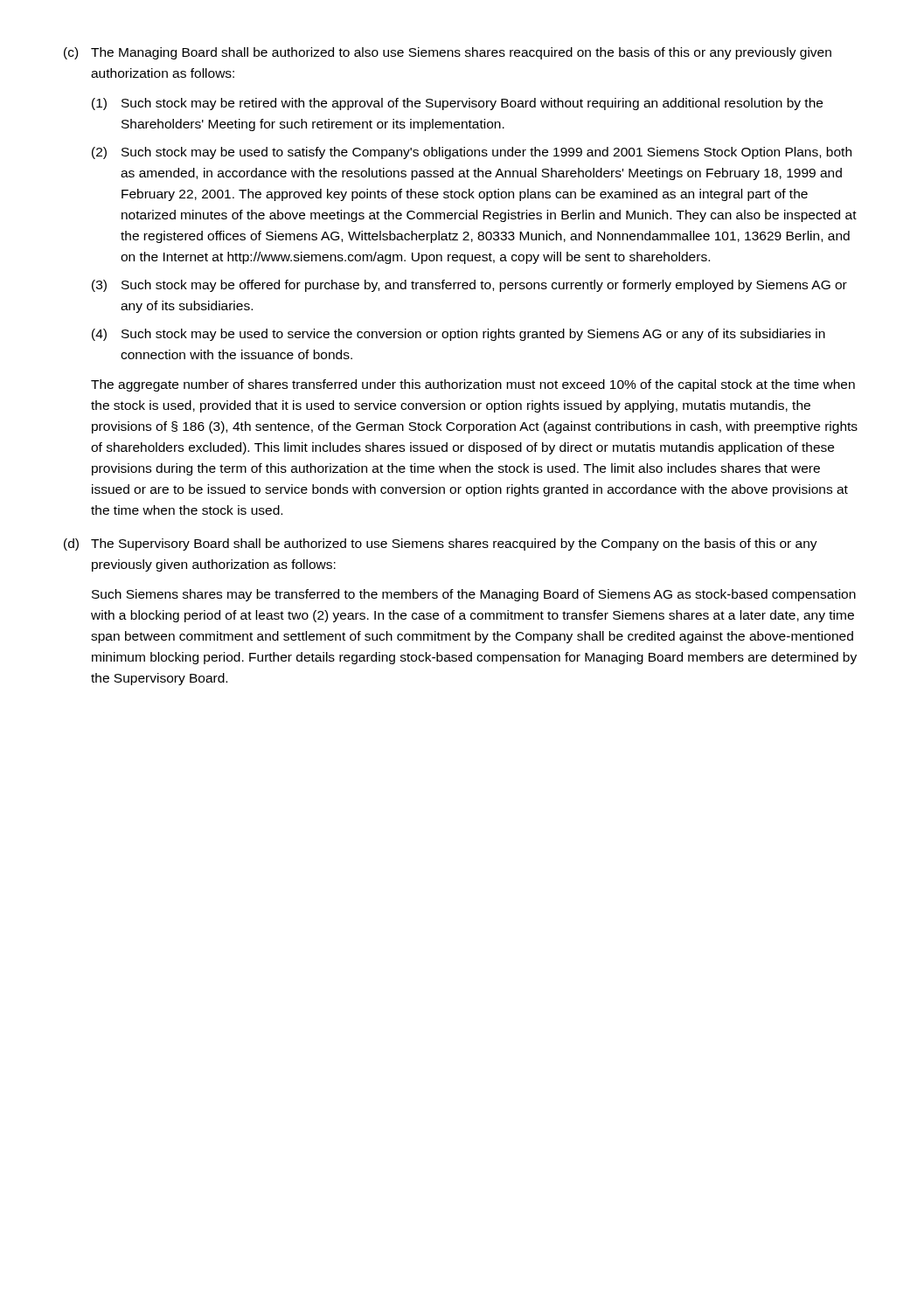
Task: Navigate to the text block starting "(2) Such stock may"
Action: click(x=476, y=205)
